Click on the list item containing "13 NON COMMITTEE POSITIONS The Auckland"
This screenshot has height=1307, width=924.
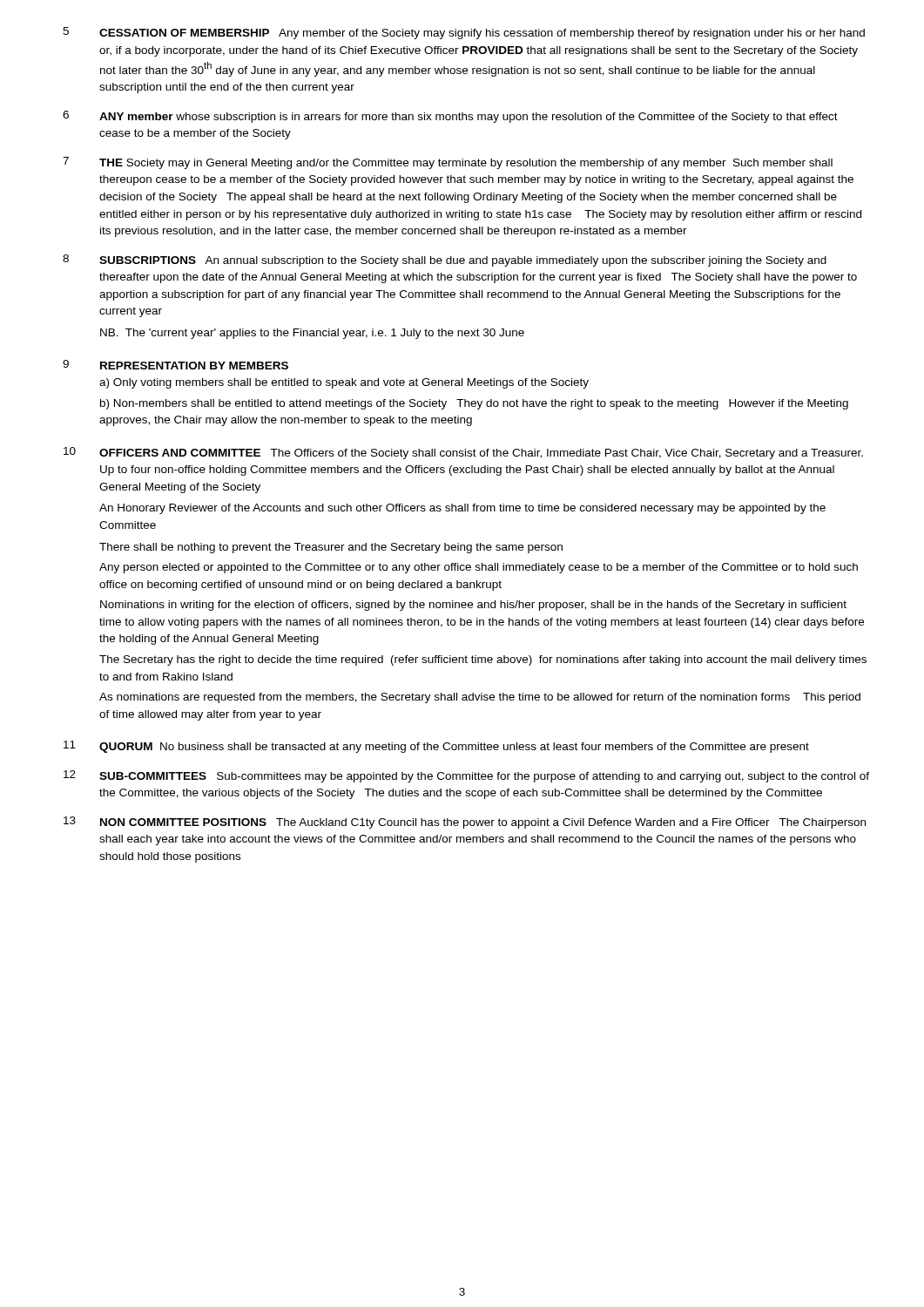(467, 839)
